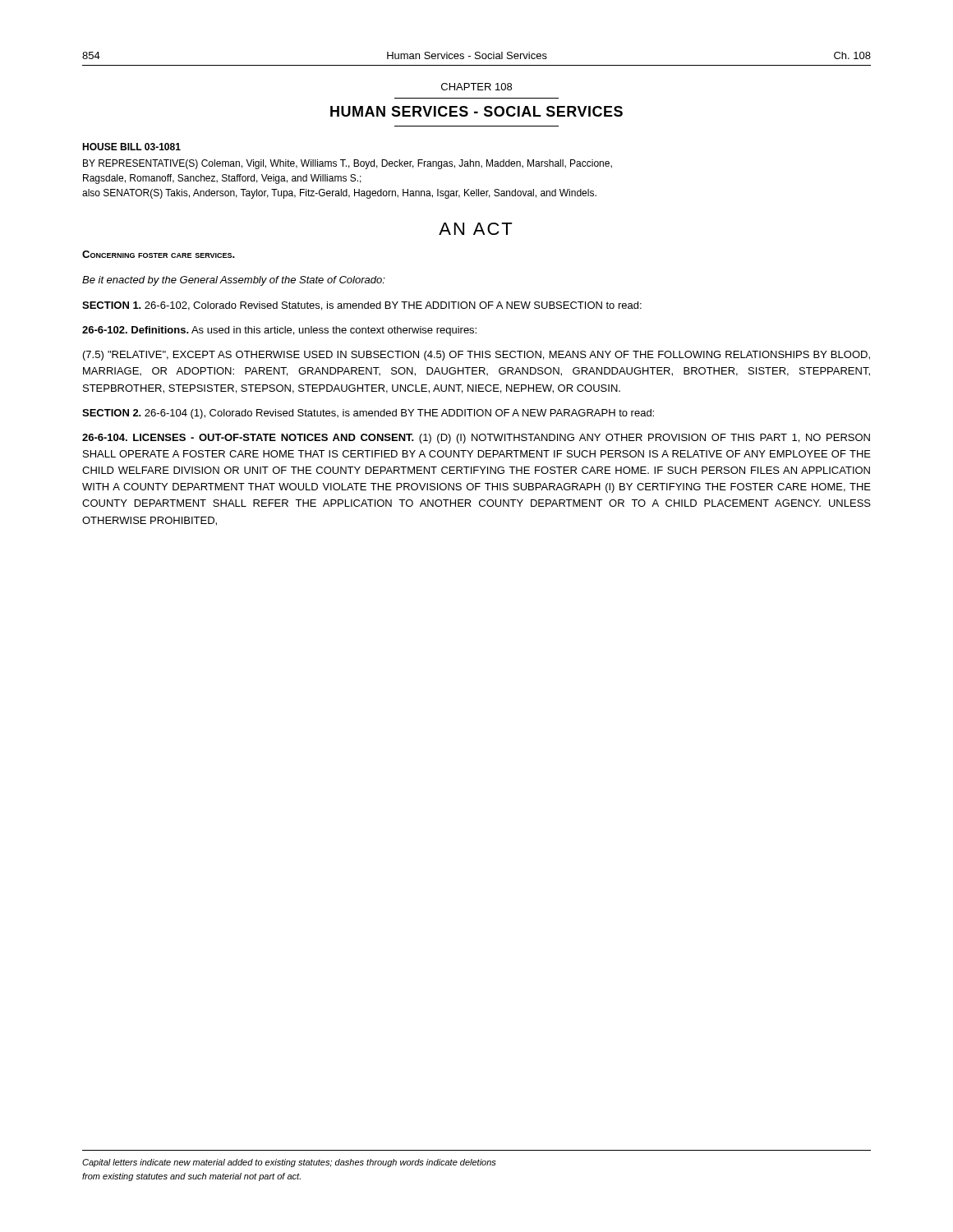Find the text block starting "CHAPTER 108"
The width and height of the screenshot is (953, 1232).
point(476,87)
